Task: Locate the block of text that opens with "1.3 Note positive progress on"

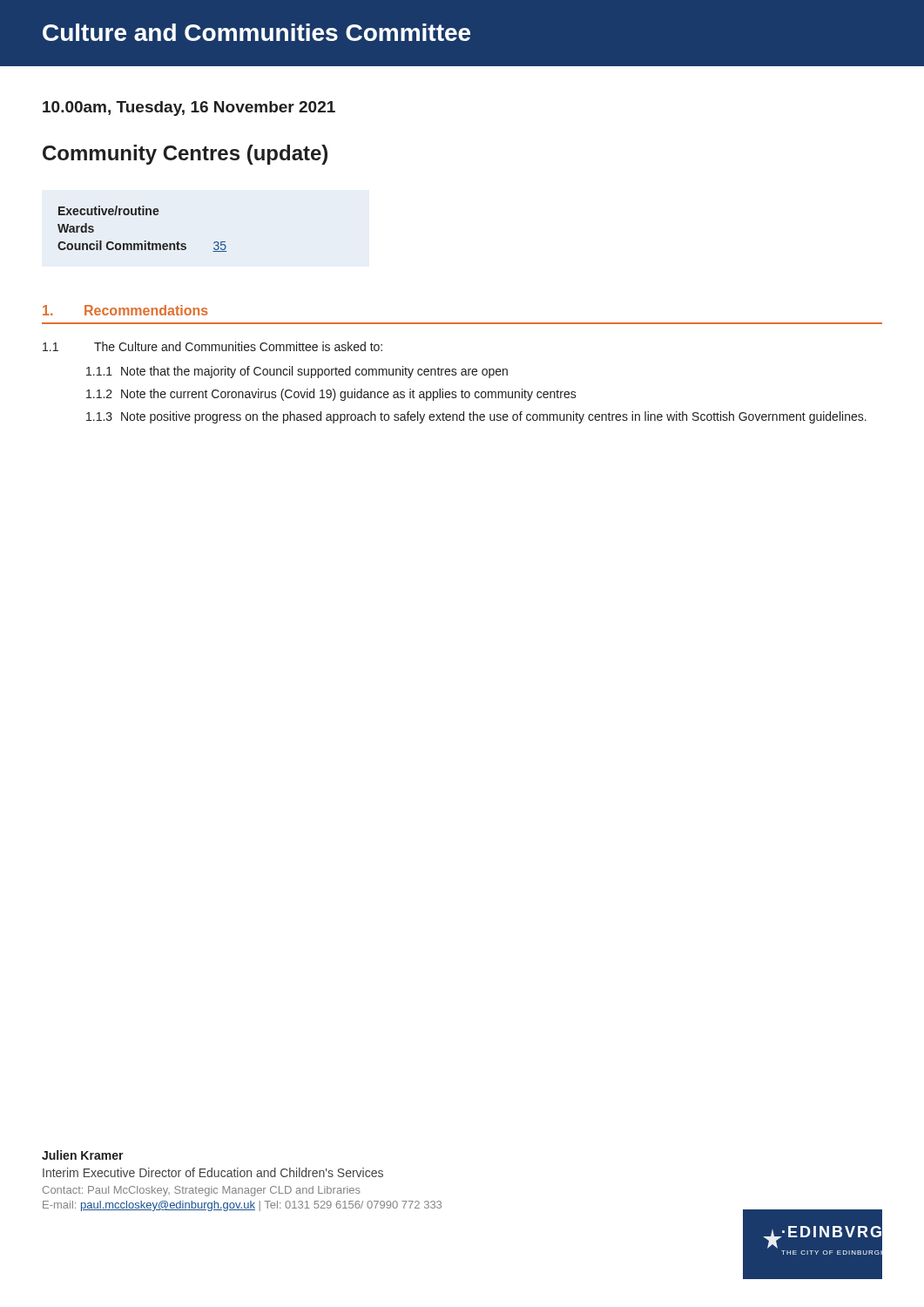Action: click(462, 416)
